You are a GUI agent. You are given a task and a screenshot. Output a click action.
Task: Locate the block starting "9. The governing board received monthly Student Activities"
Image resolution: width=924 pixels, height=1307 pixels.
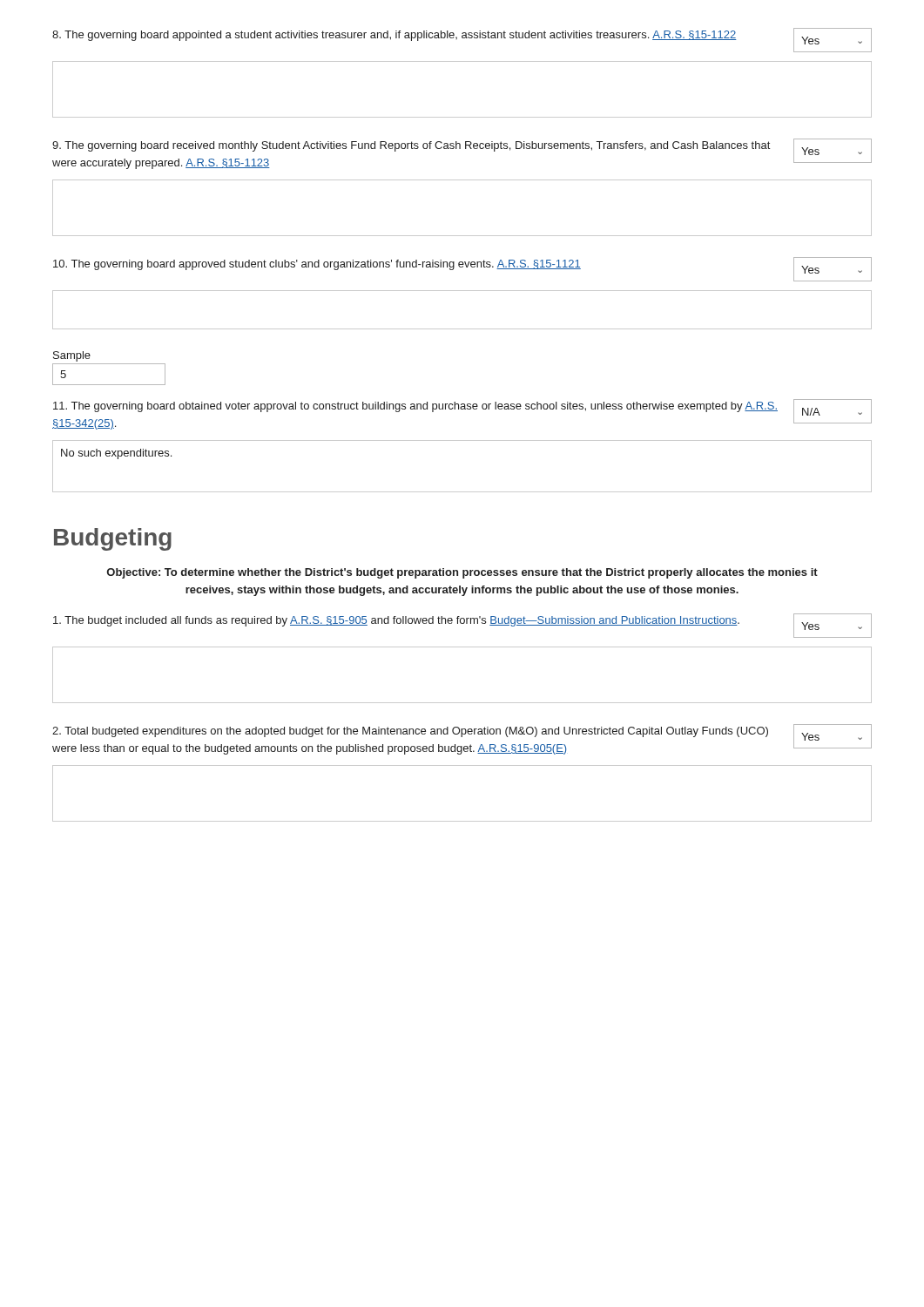click(x=462, y=154)
